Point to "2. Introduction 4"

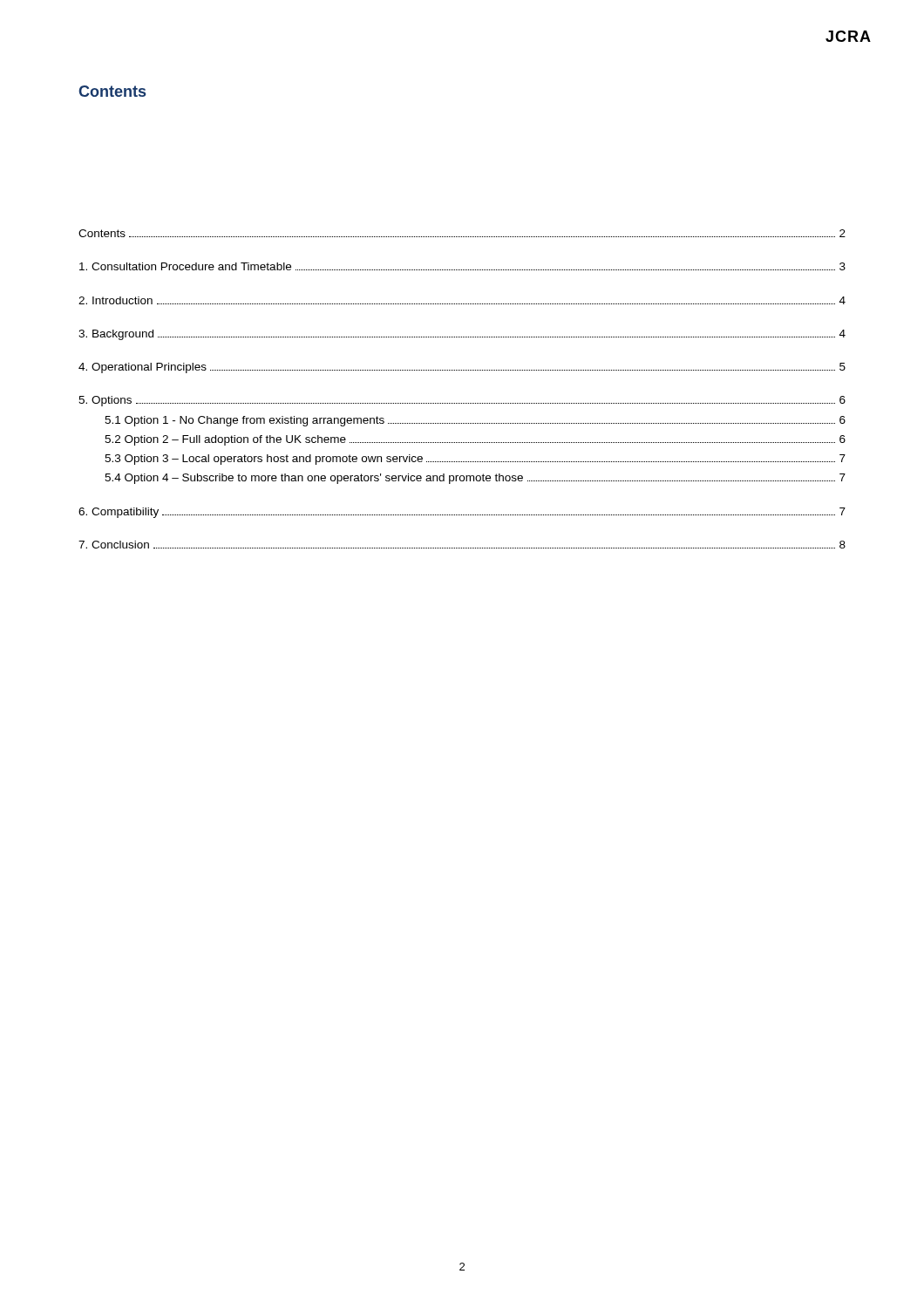[x=462, y=301]
